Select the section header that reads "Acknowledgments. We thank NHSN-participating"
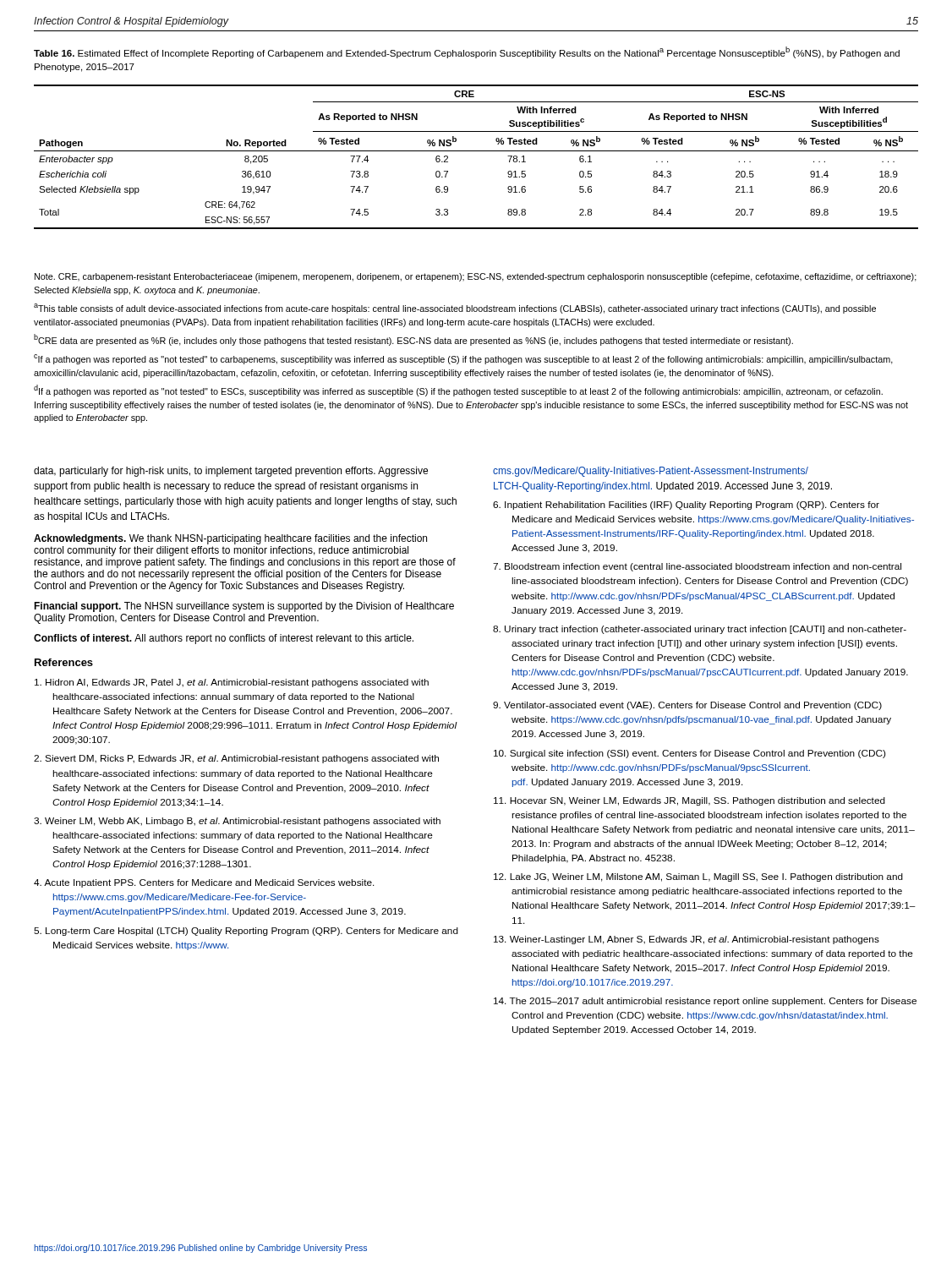The width and height of the screenshot is (952, 1268). (245, 562)
